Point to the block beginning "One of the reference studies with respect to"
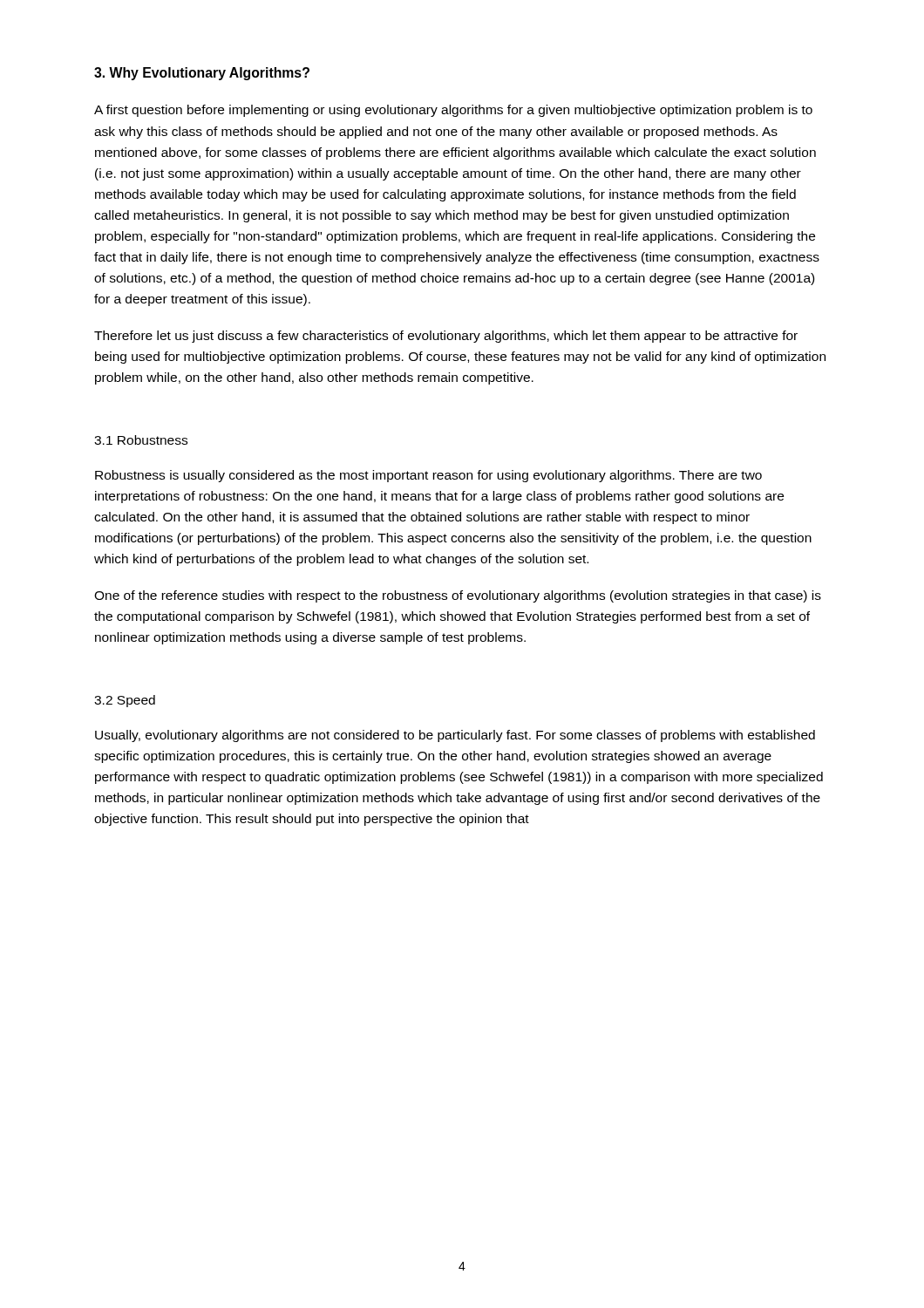This screenshot has width=924, height=1308. tap(458, 616)
